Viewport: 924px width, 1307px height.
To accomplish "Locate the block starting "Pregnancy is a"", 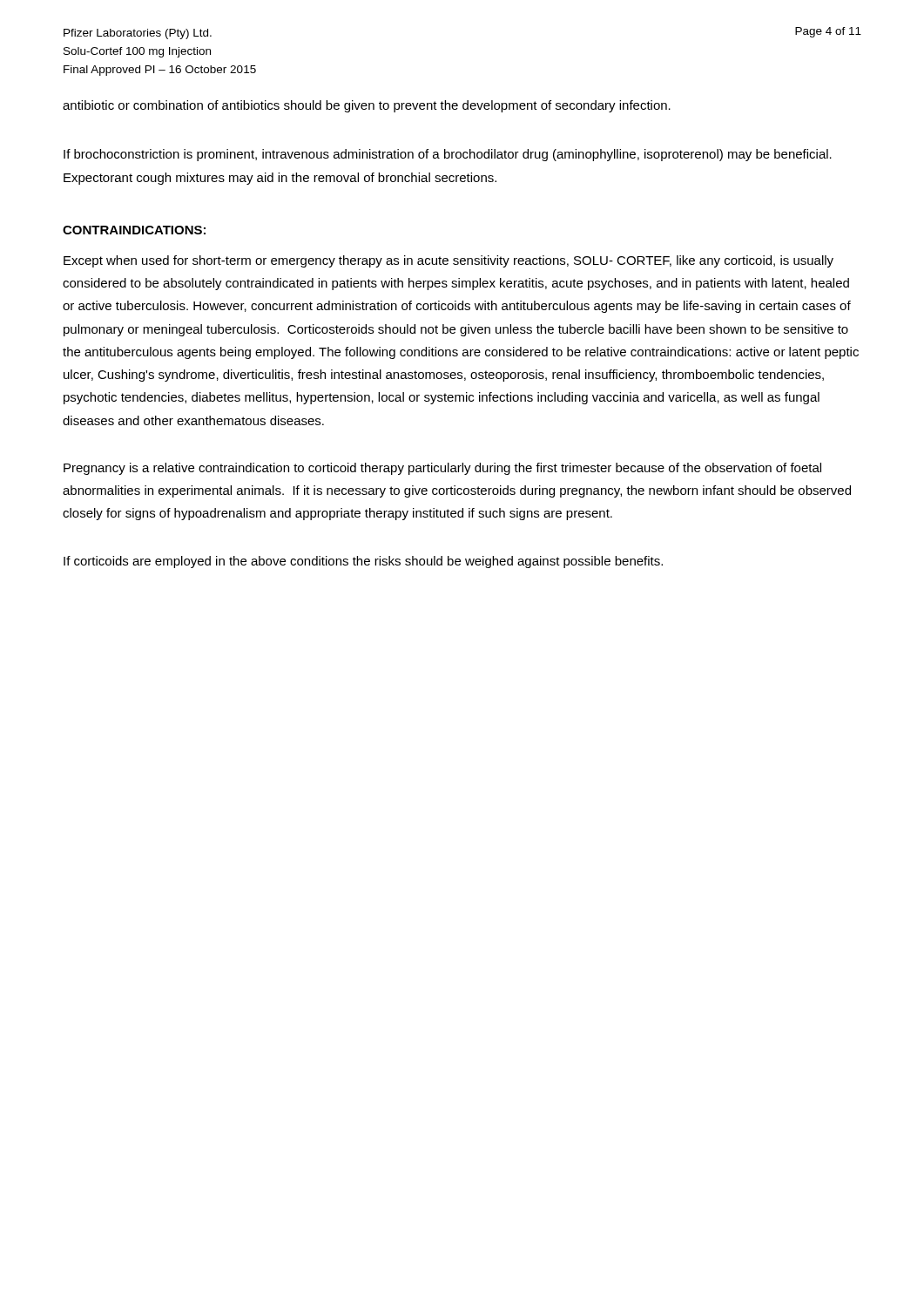I will pos(457,490).
